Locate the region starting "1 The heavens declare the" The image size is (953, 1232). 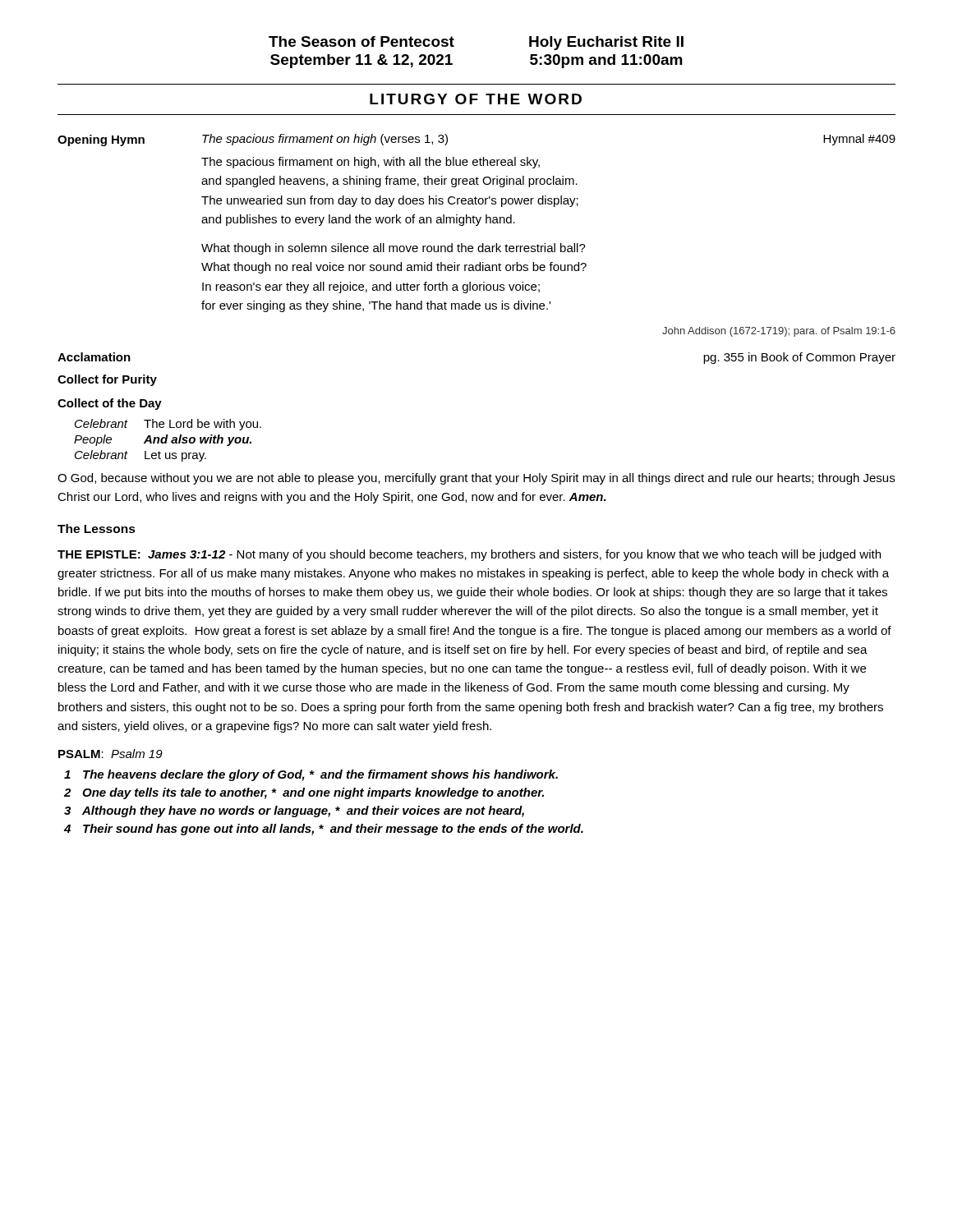[480, 774]
